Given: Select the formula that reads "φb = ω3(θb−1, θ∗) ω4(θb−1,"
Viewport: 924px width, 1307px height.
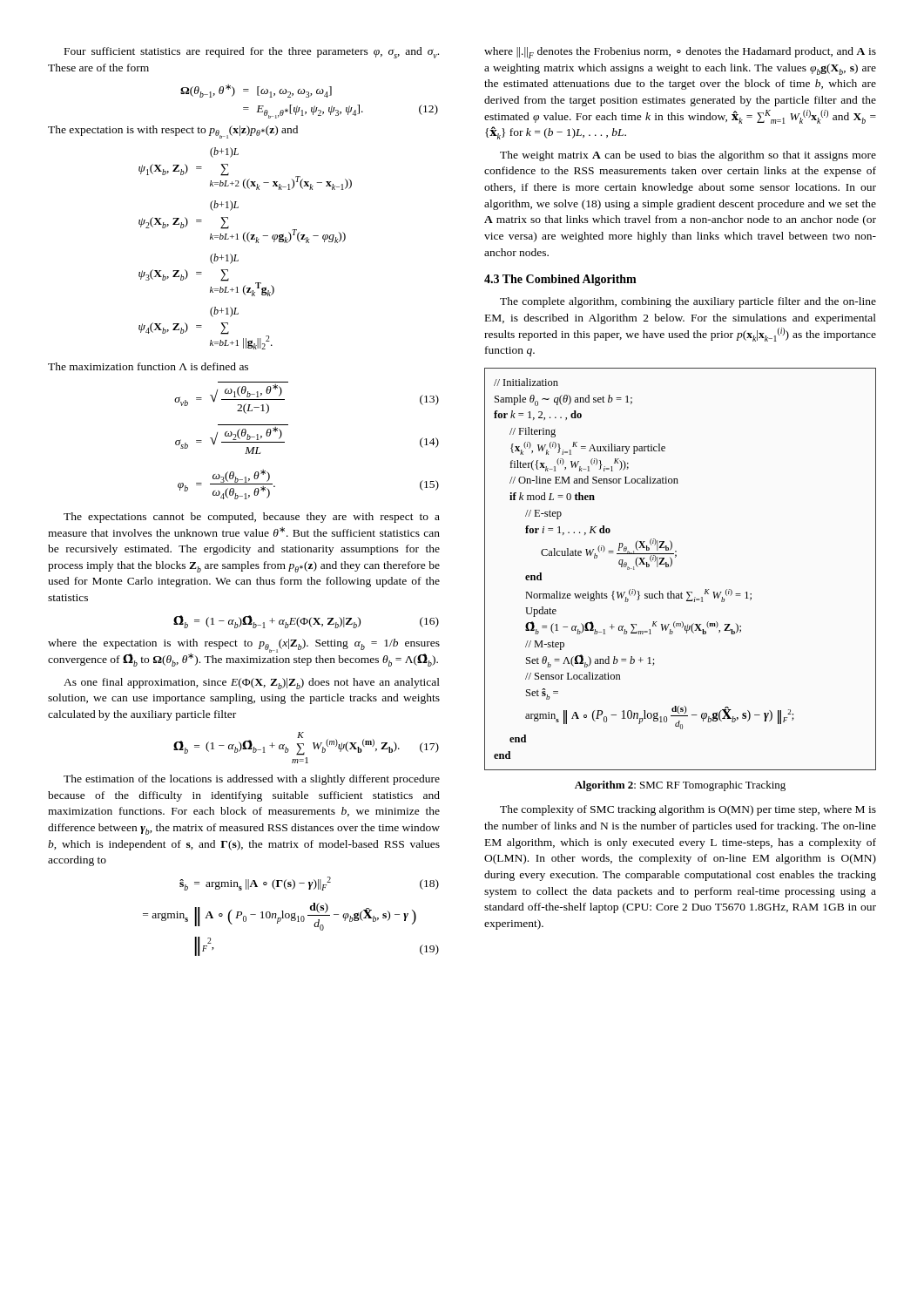Looking at the screenshot, I should 244,484.
